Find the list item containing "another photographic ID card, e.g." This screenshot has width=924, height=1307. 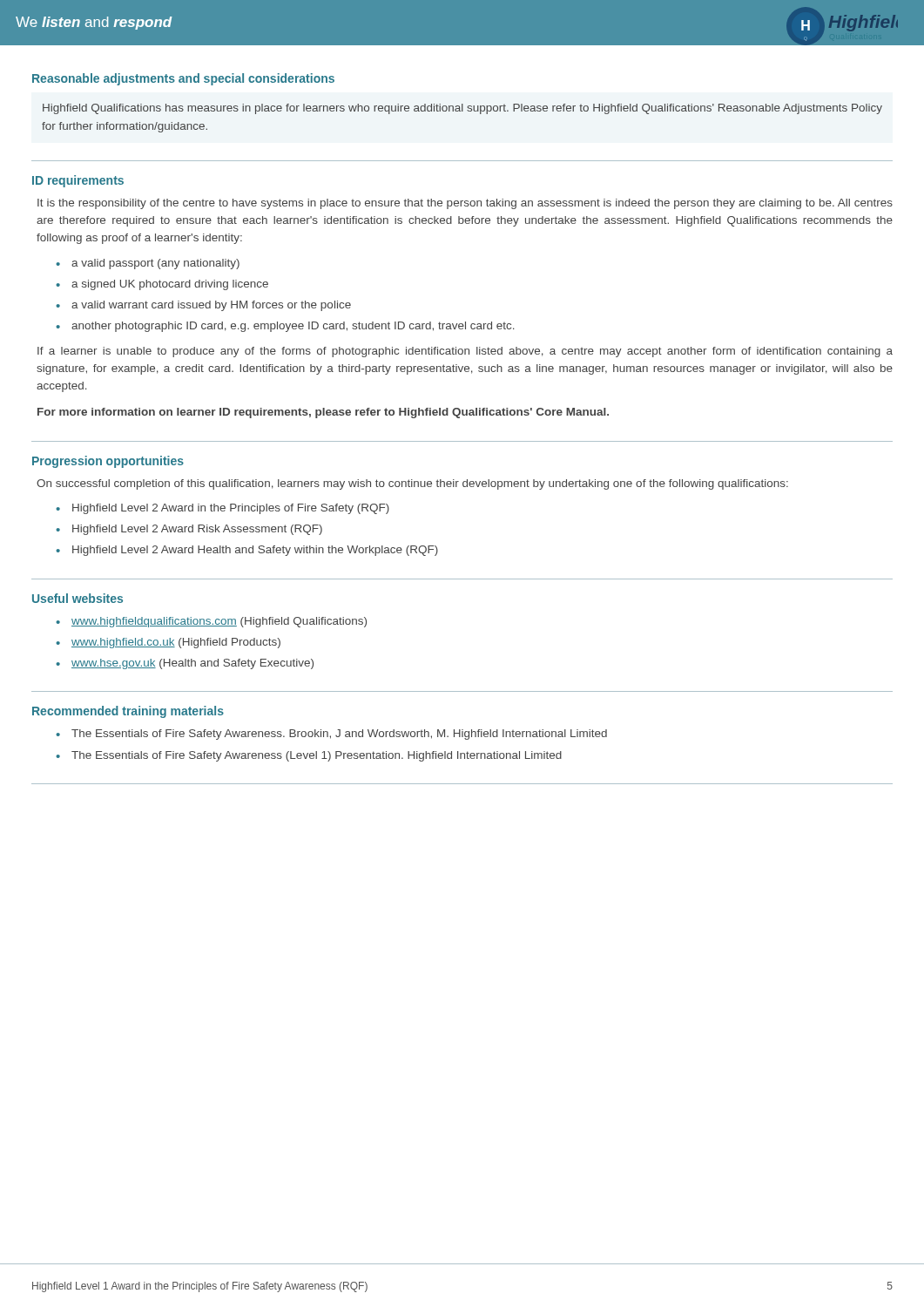point(293,326)
